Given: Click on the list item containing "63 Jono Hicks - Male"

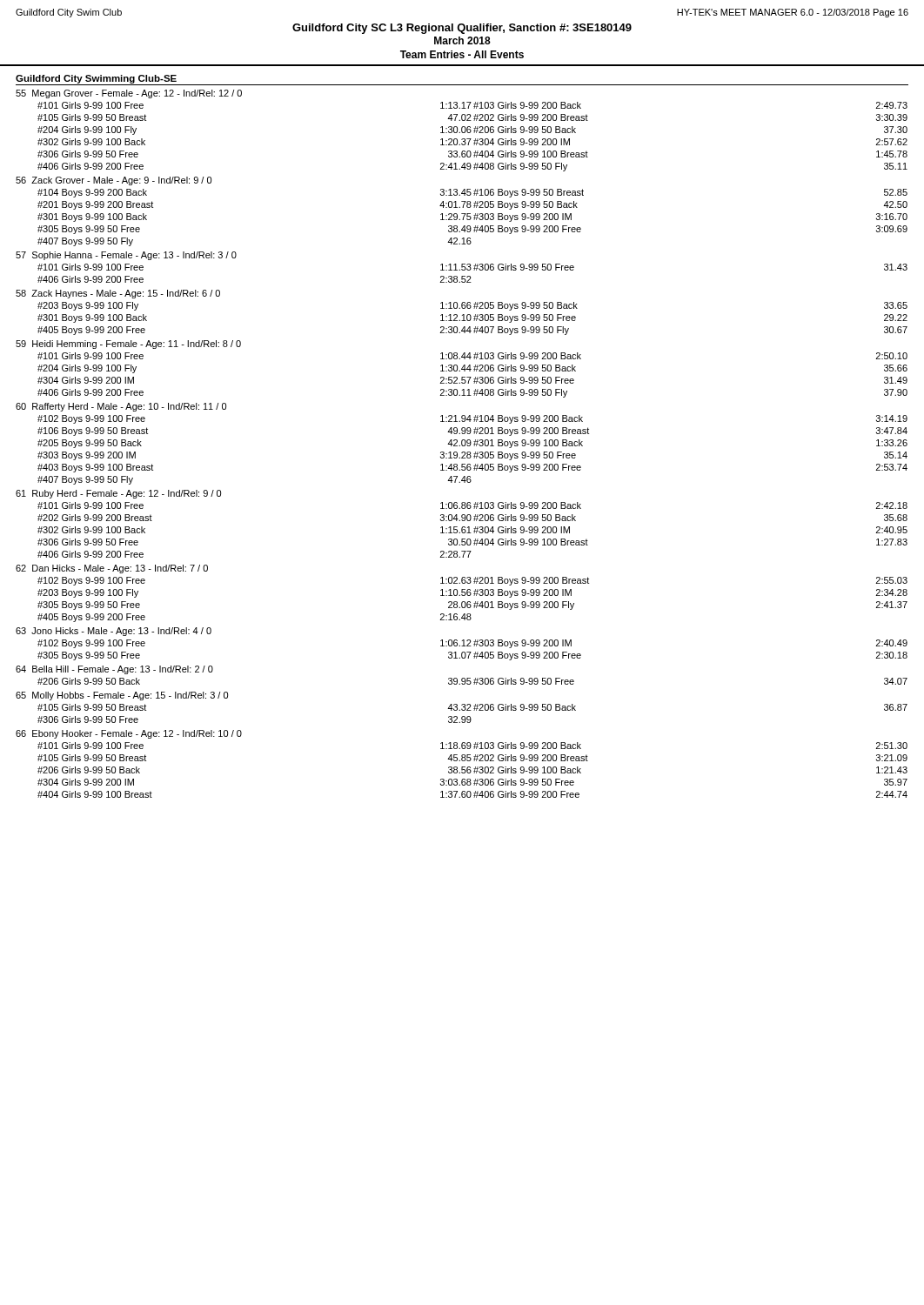Looking at the screenshot, I should tap(114, 631).
